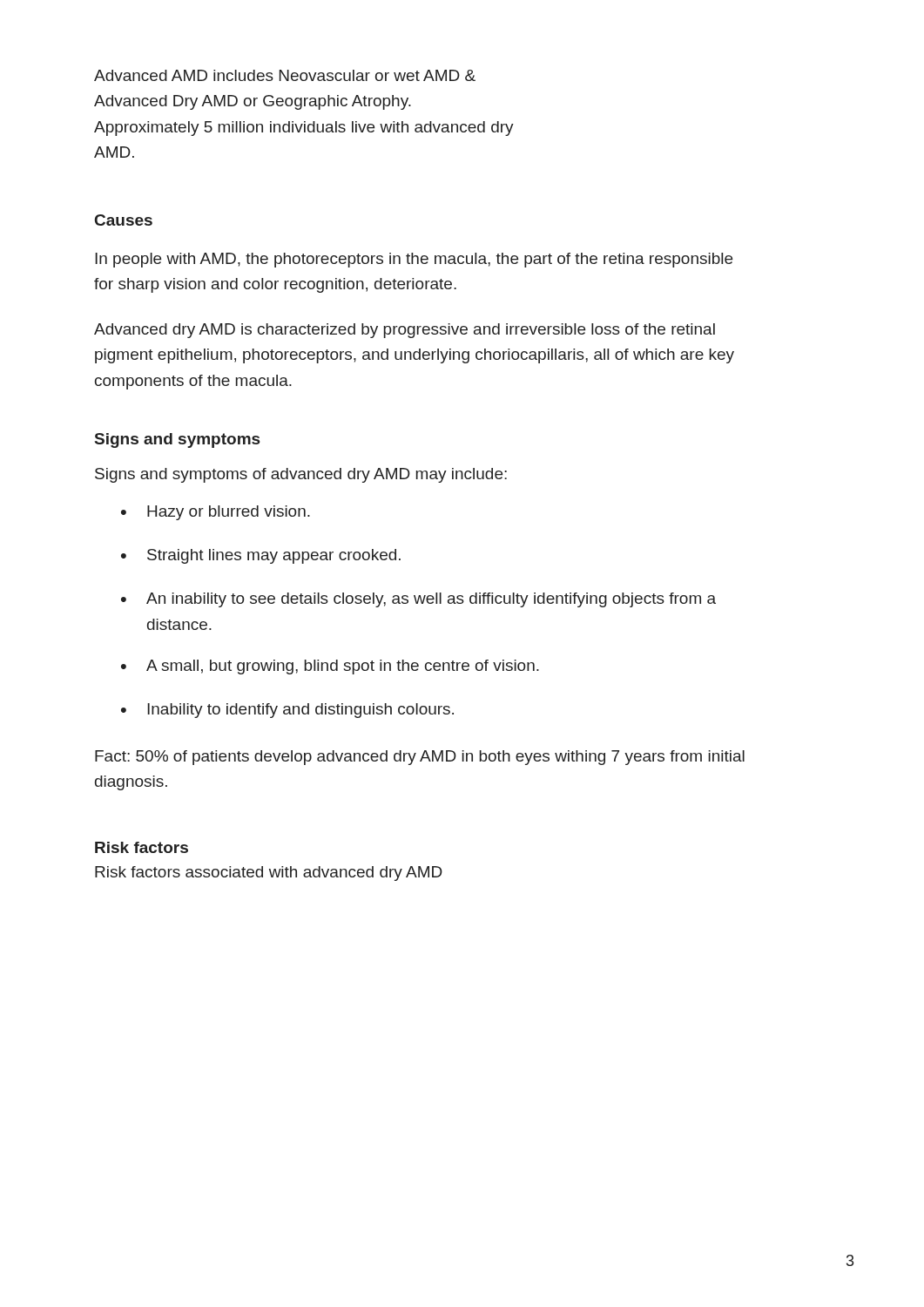The image size is (924, 1307).
Task: Locate the list item that reads "• Straight lines may"
Action: coord(261,556)
